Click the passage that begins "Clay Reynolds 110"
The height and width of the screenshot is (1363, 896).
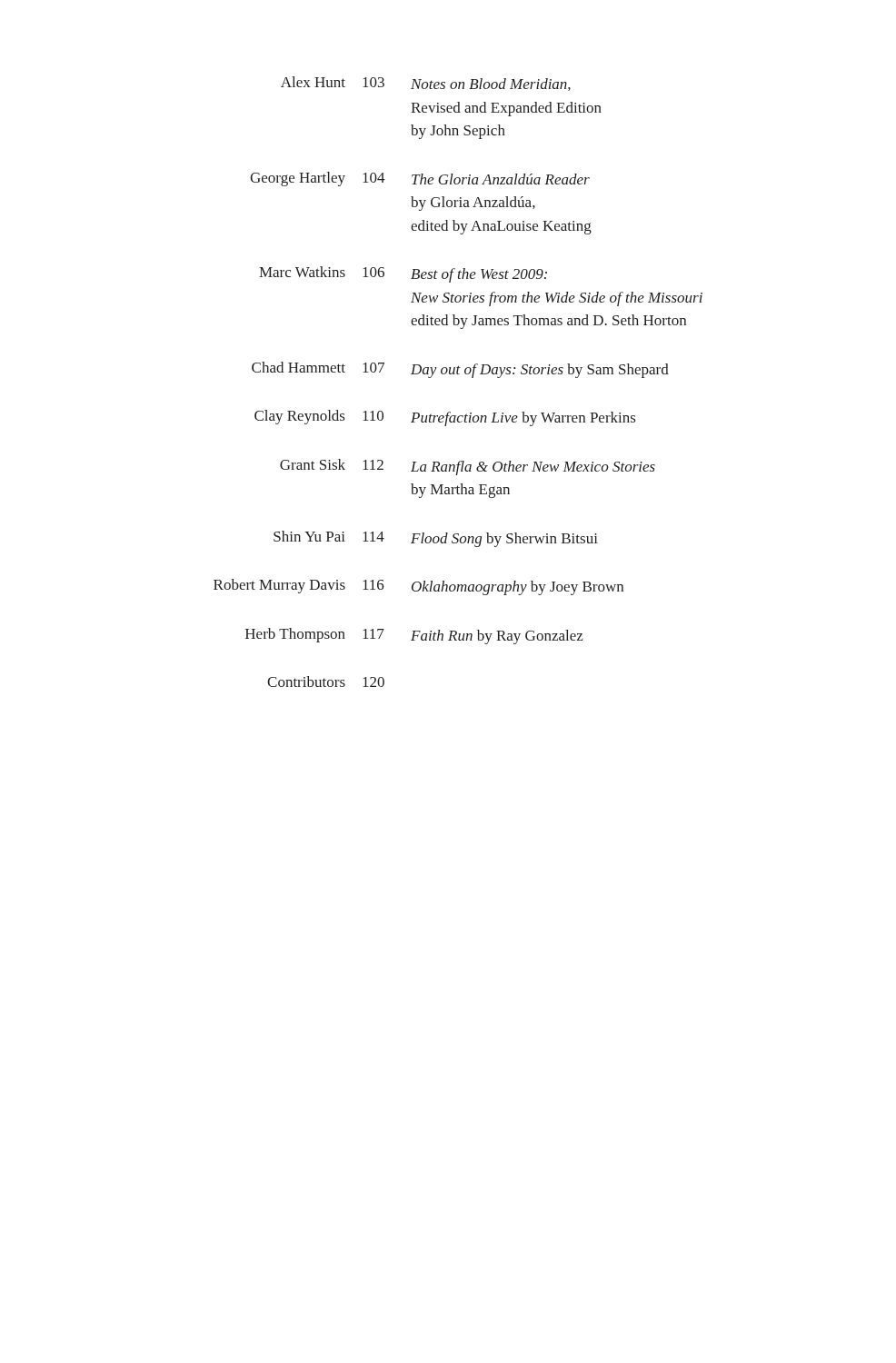[484, 418]
